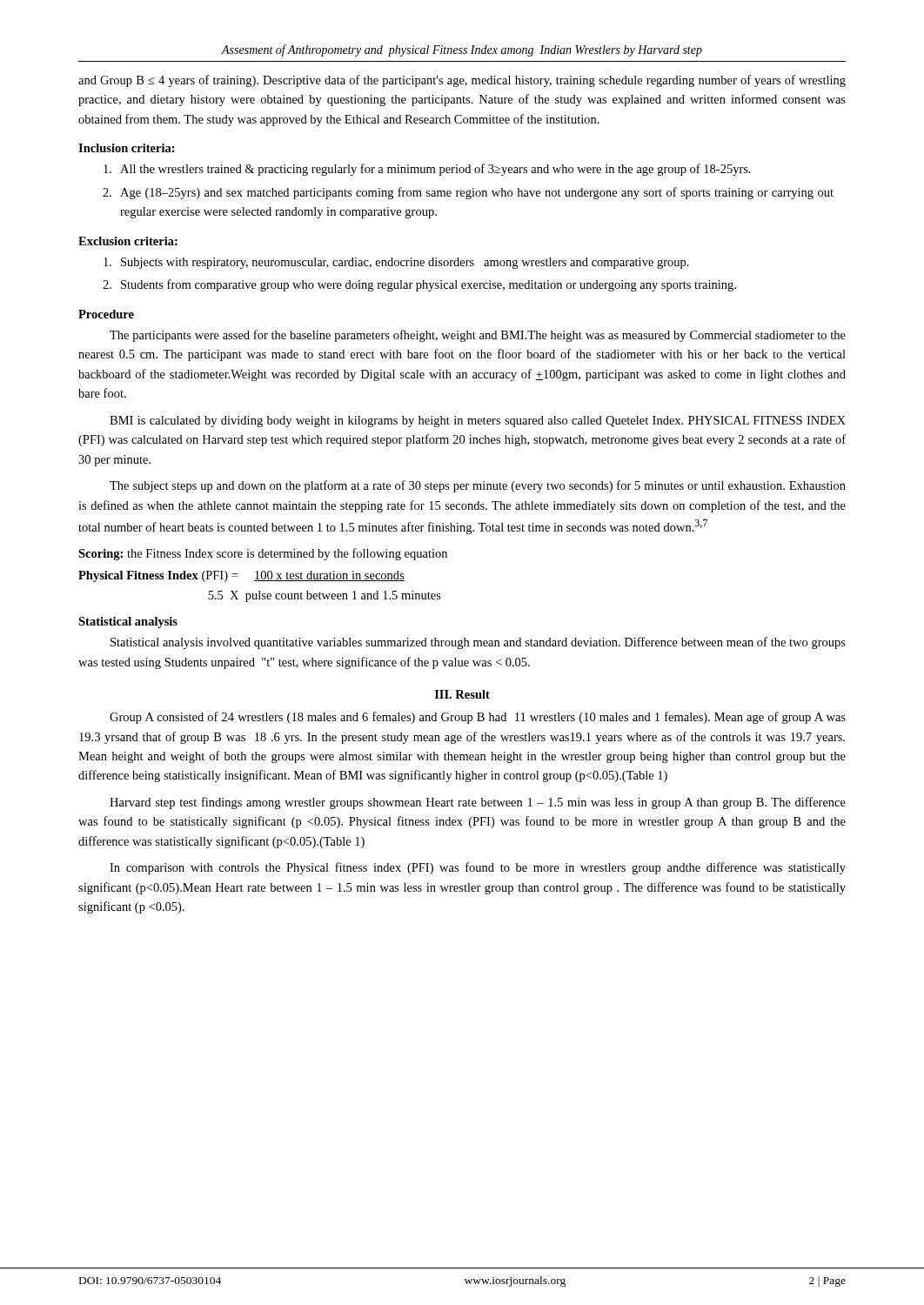The width and height of the screenshot is (924, 1305).
Task: Locate the list item that reads "All the wrestlers trained & practicing regularly"
Action: coord(468,169)
